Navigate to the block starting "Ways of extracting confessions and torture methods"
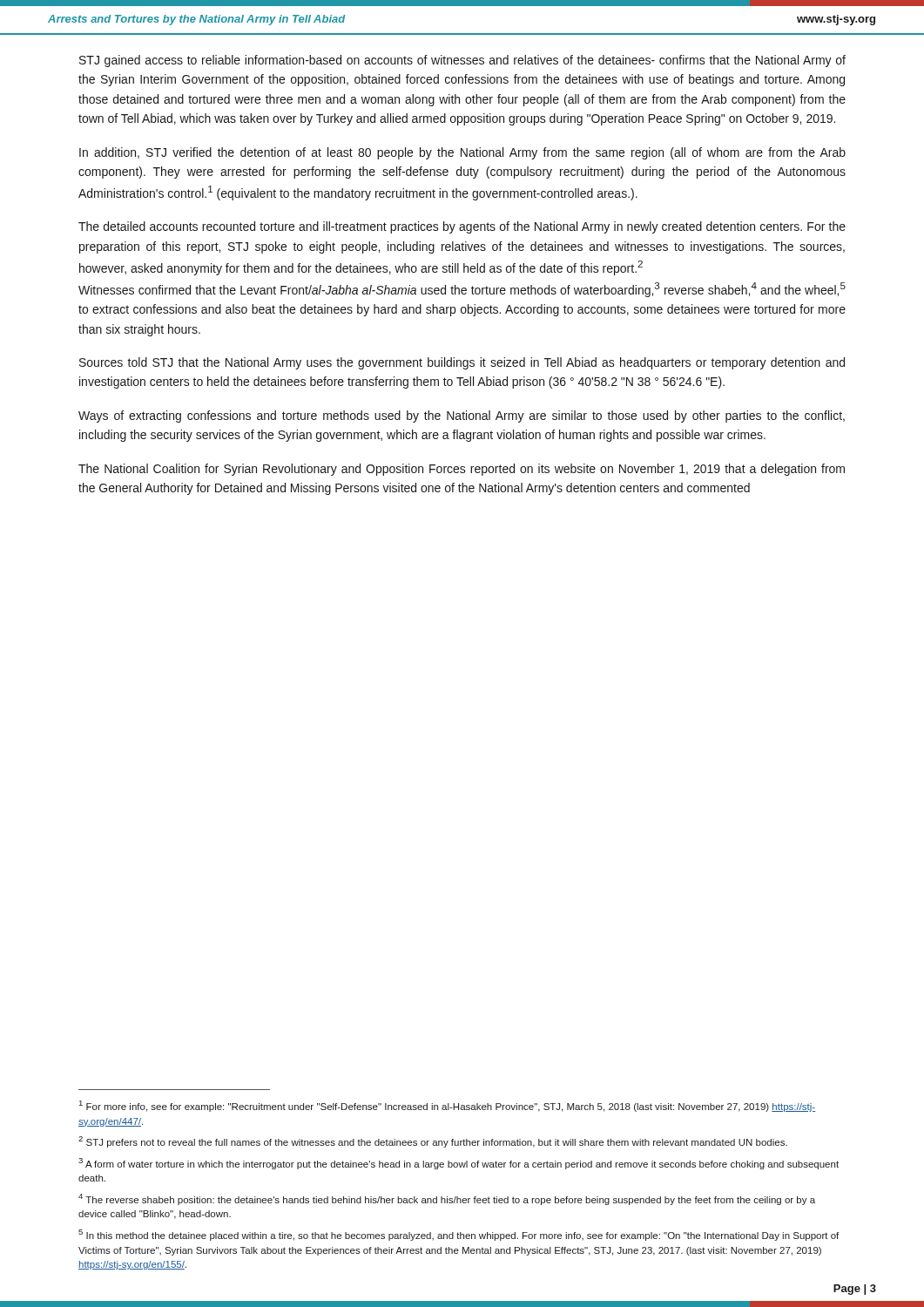Image resolution: width=924 pixels, height=1307 pixels. (x=462, y=425)
